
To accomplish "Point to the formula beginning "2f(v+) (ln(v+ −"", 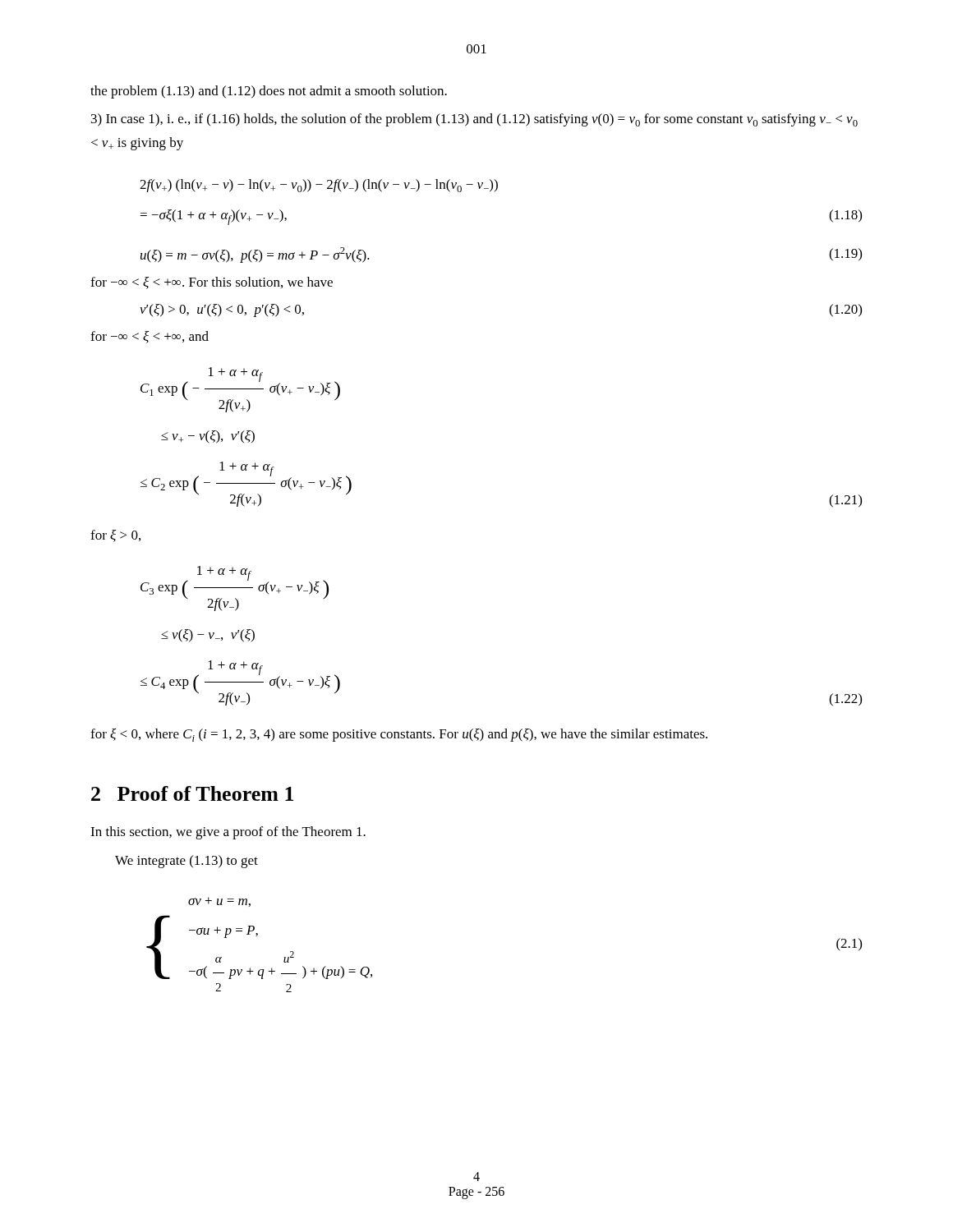I will tap(501, 201).
